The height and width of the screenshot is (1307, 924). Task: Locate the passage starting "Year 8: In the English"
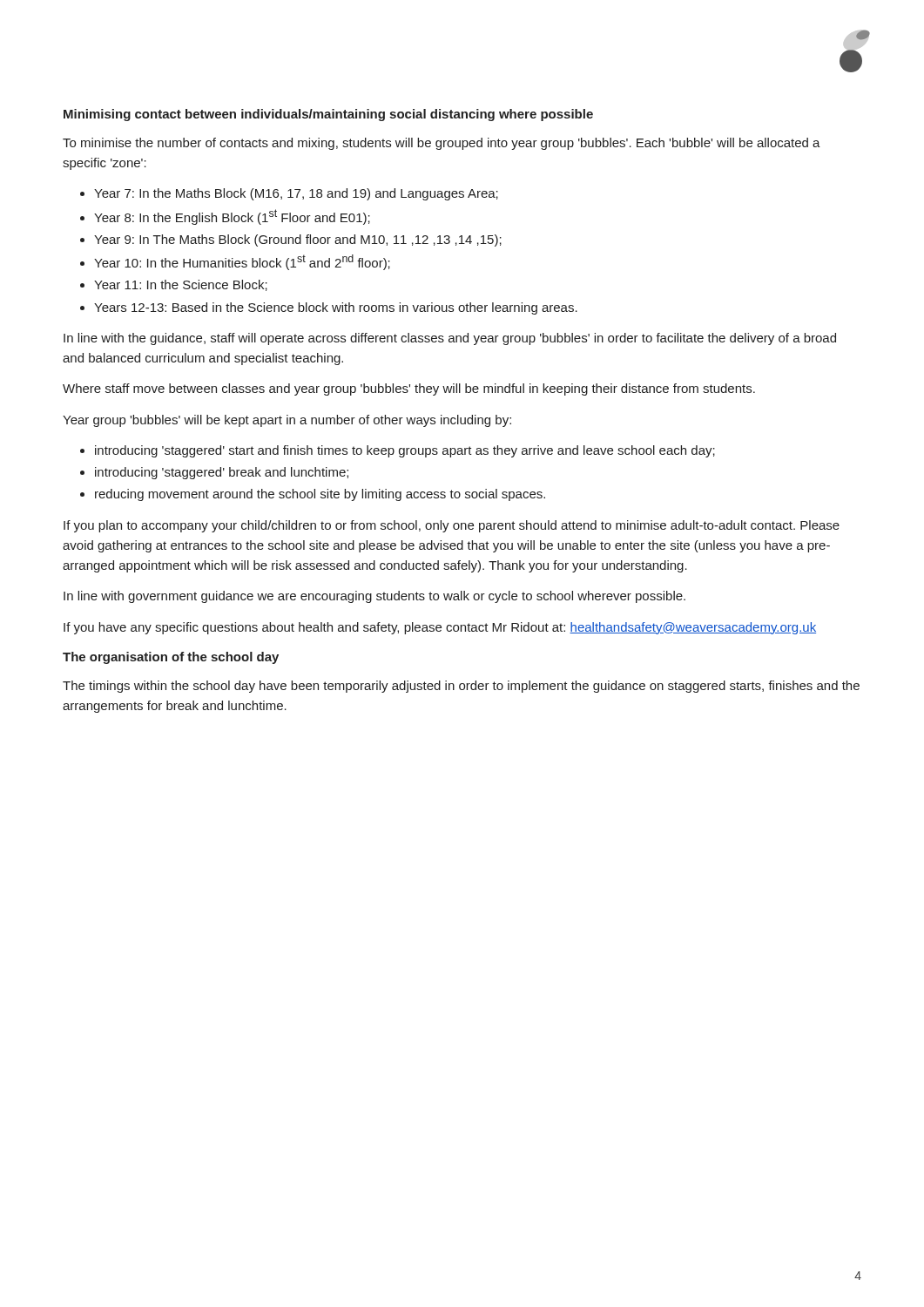(x=232, y=216)
